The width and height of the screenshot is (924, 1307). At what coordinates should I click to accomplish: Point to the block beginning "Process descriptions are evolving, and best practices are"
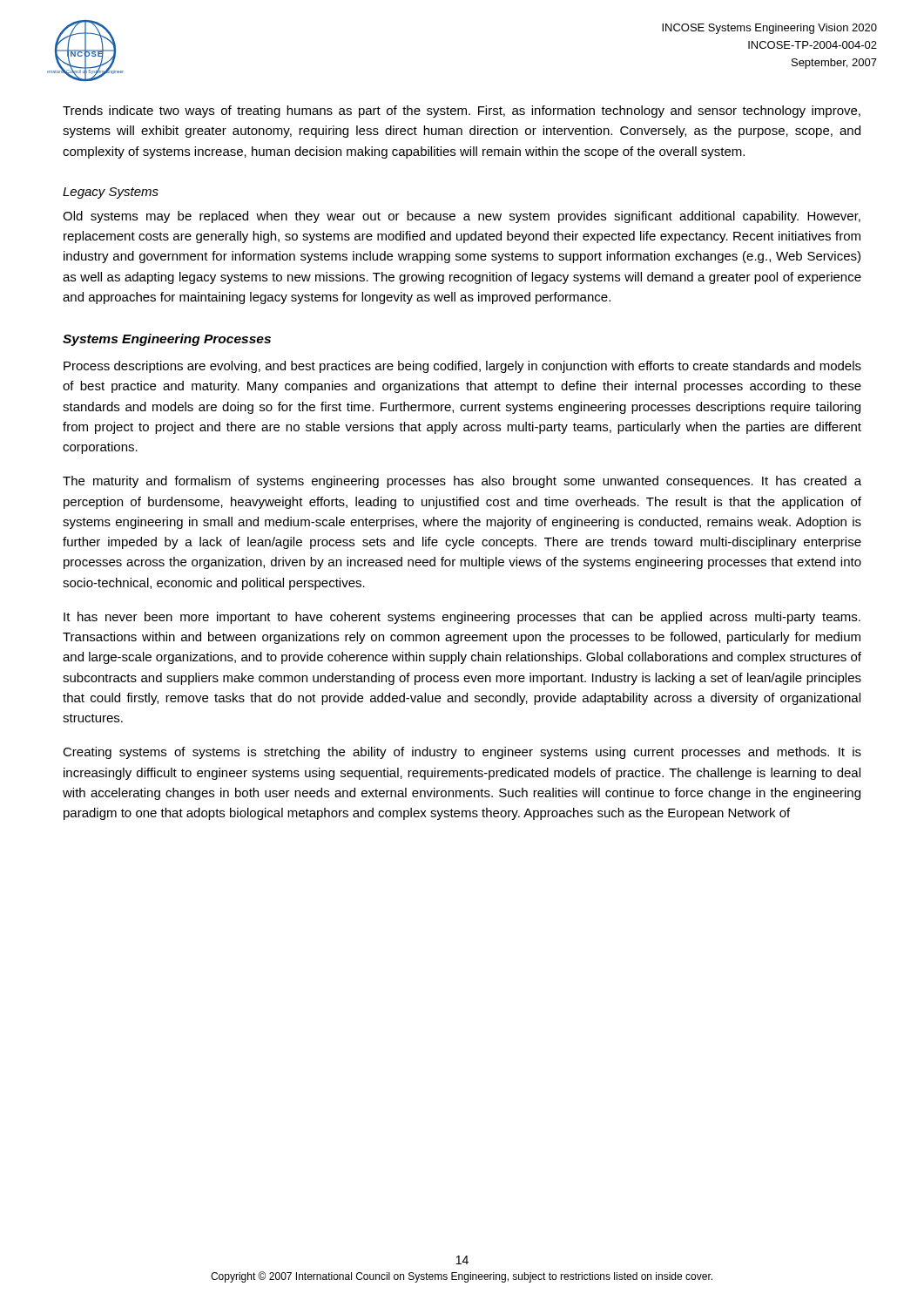pyautogui.click(x=462, y=406)
